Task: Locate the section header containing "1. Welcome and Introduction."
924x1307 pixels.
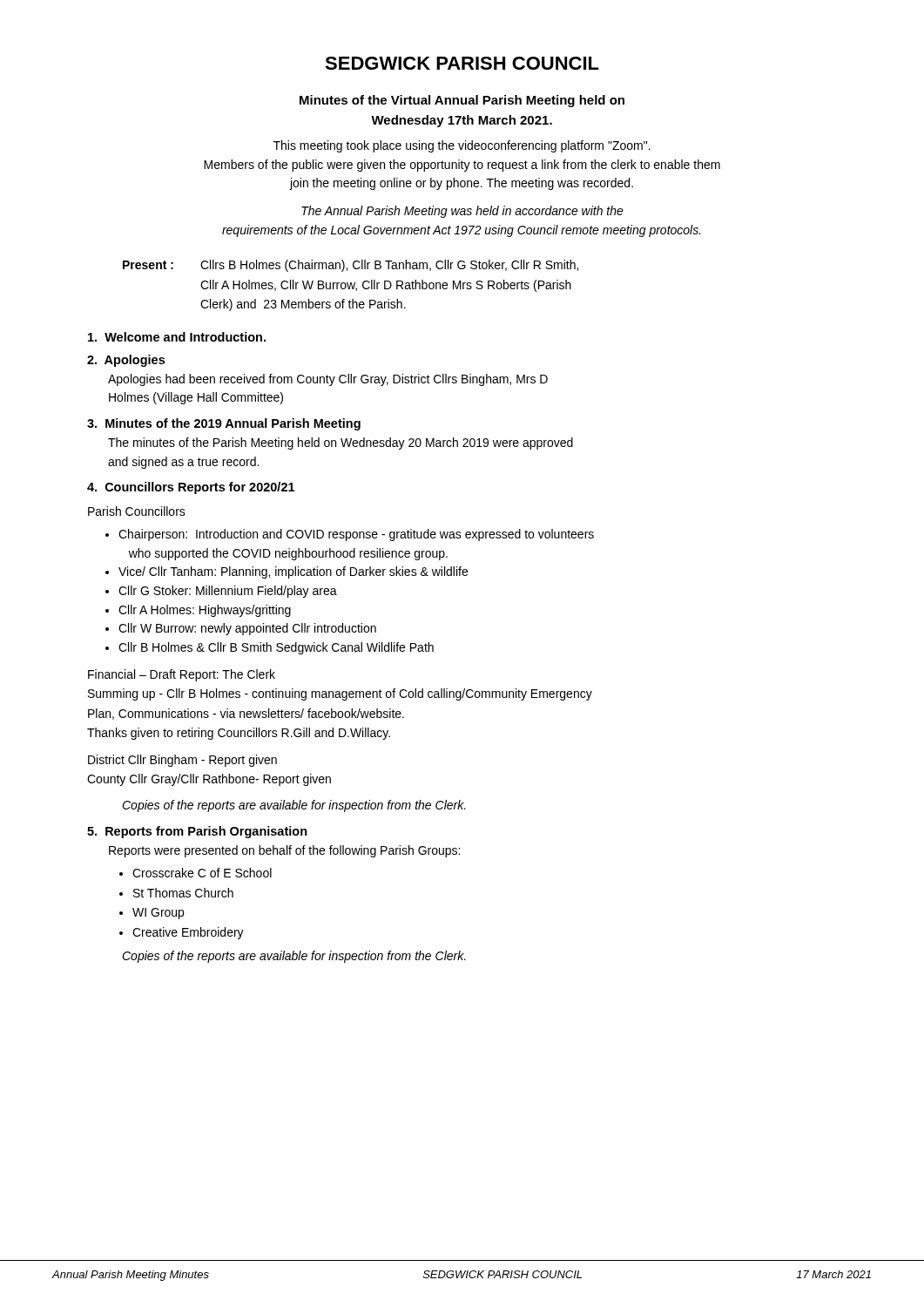Action: pos(177,337)
